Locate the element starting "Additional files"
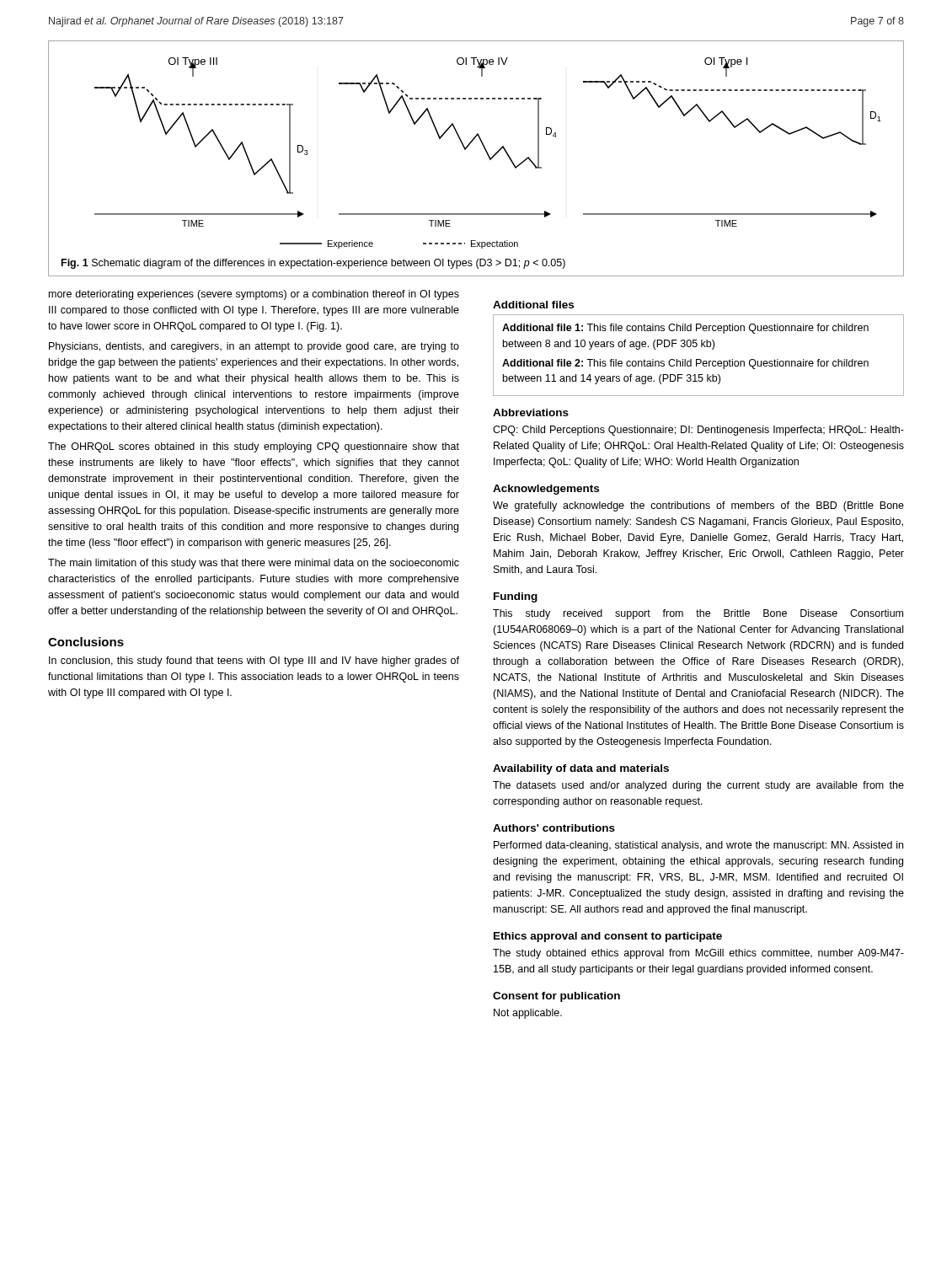Image resolution: width=952 pixels, height=1264 pixels. [x=534, y=305]
